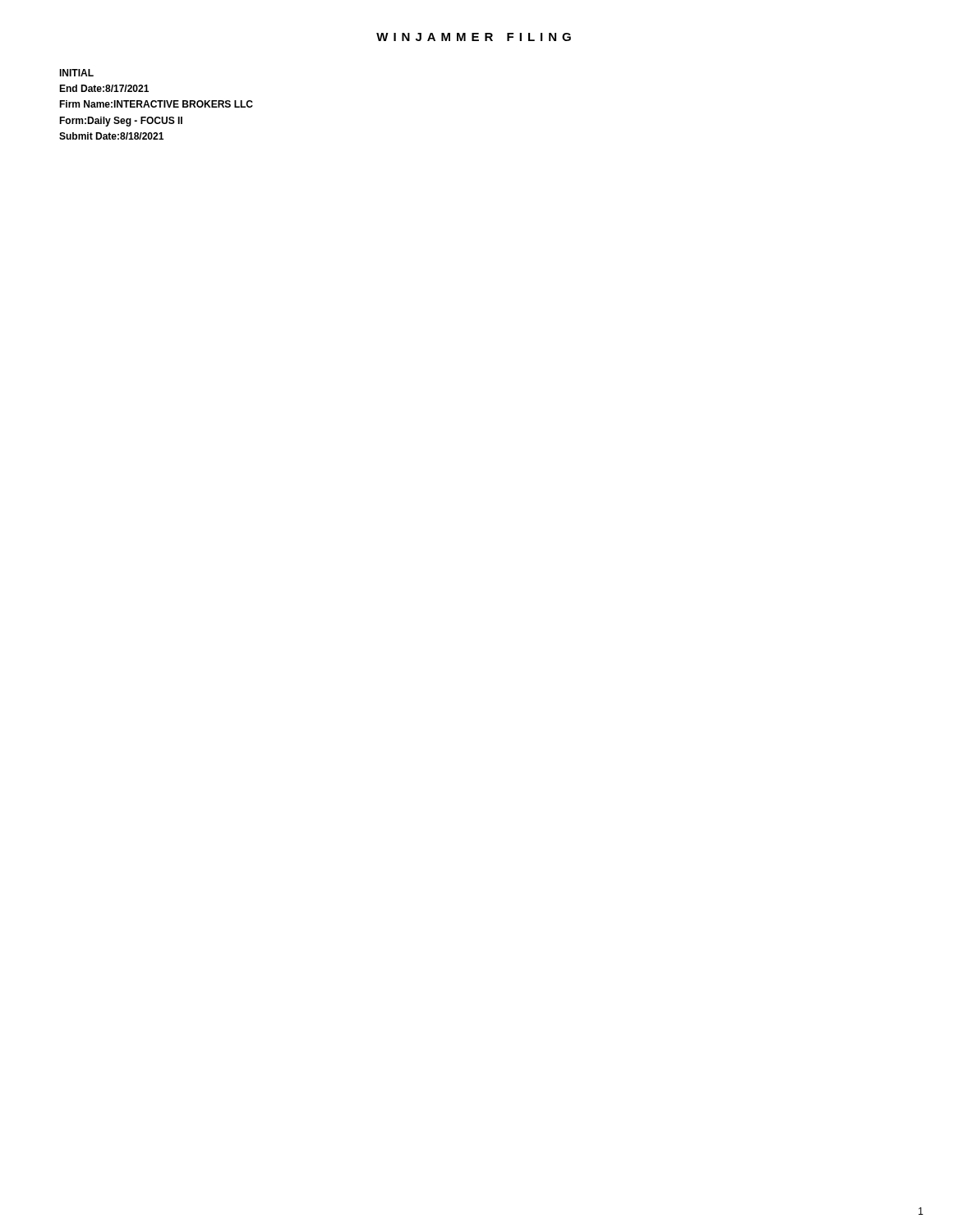
Task: Find the block on this page that starts "INITIAL End Date:8/17/2021 Firm Name:INTERACTIVE BROKERS LLC Form:Daily"
Action: click(156, 105)
